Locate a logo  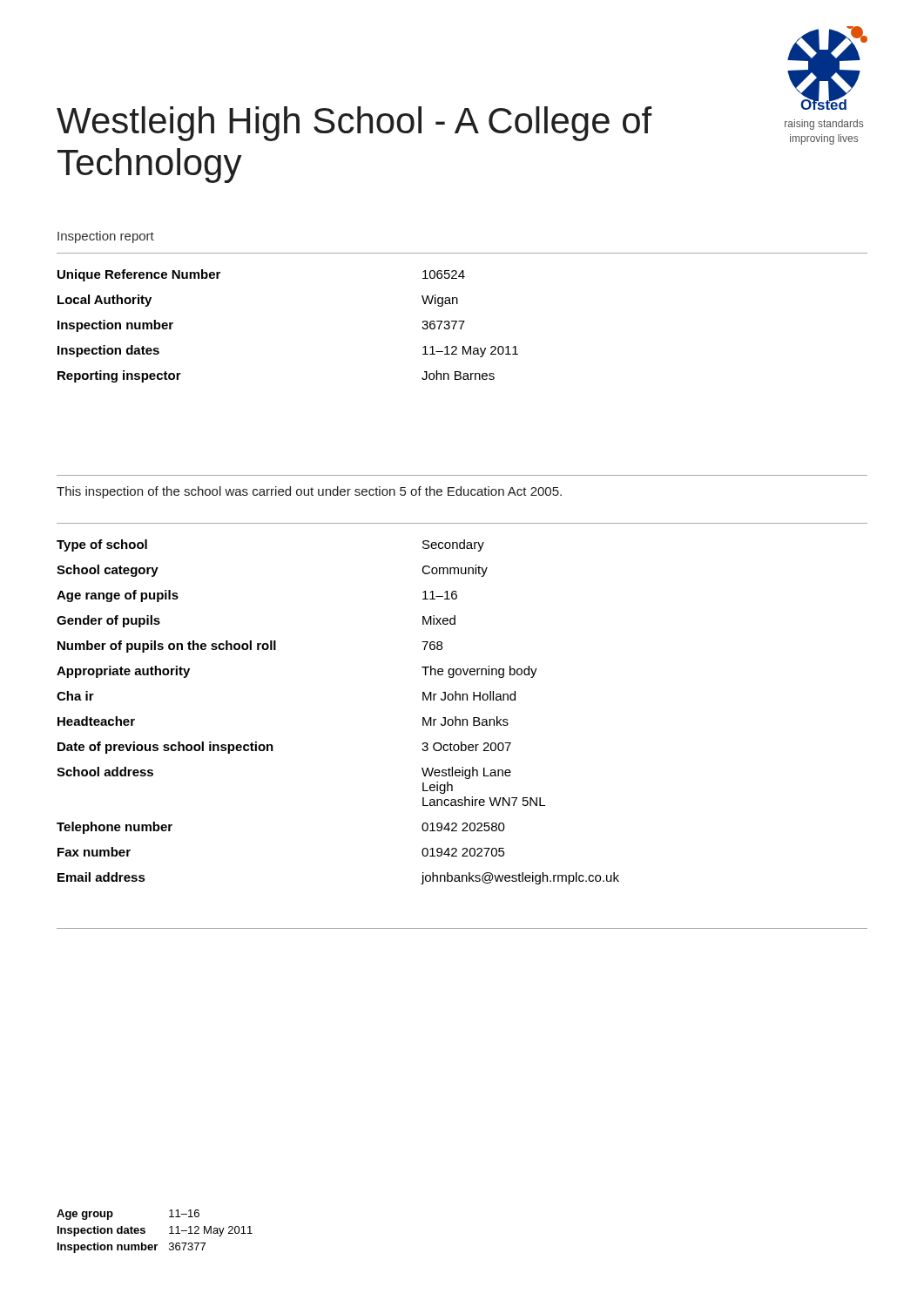[824, 86]
